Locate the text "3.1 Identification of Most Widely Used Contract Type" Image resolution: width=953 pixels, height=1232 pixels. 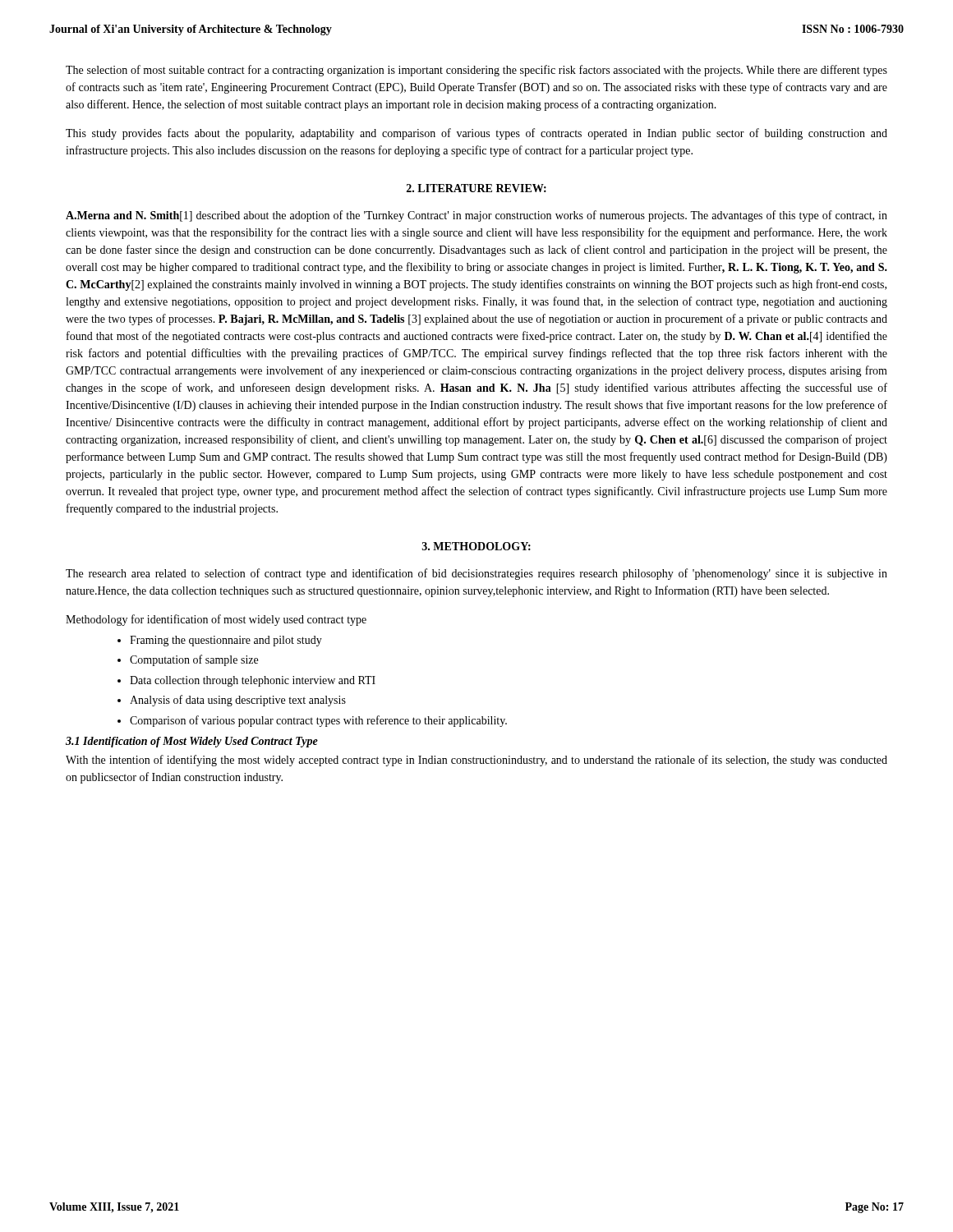coord(192,741)
